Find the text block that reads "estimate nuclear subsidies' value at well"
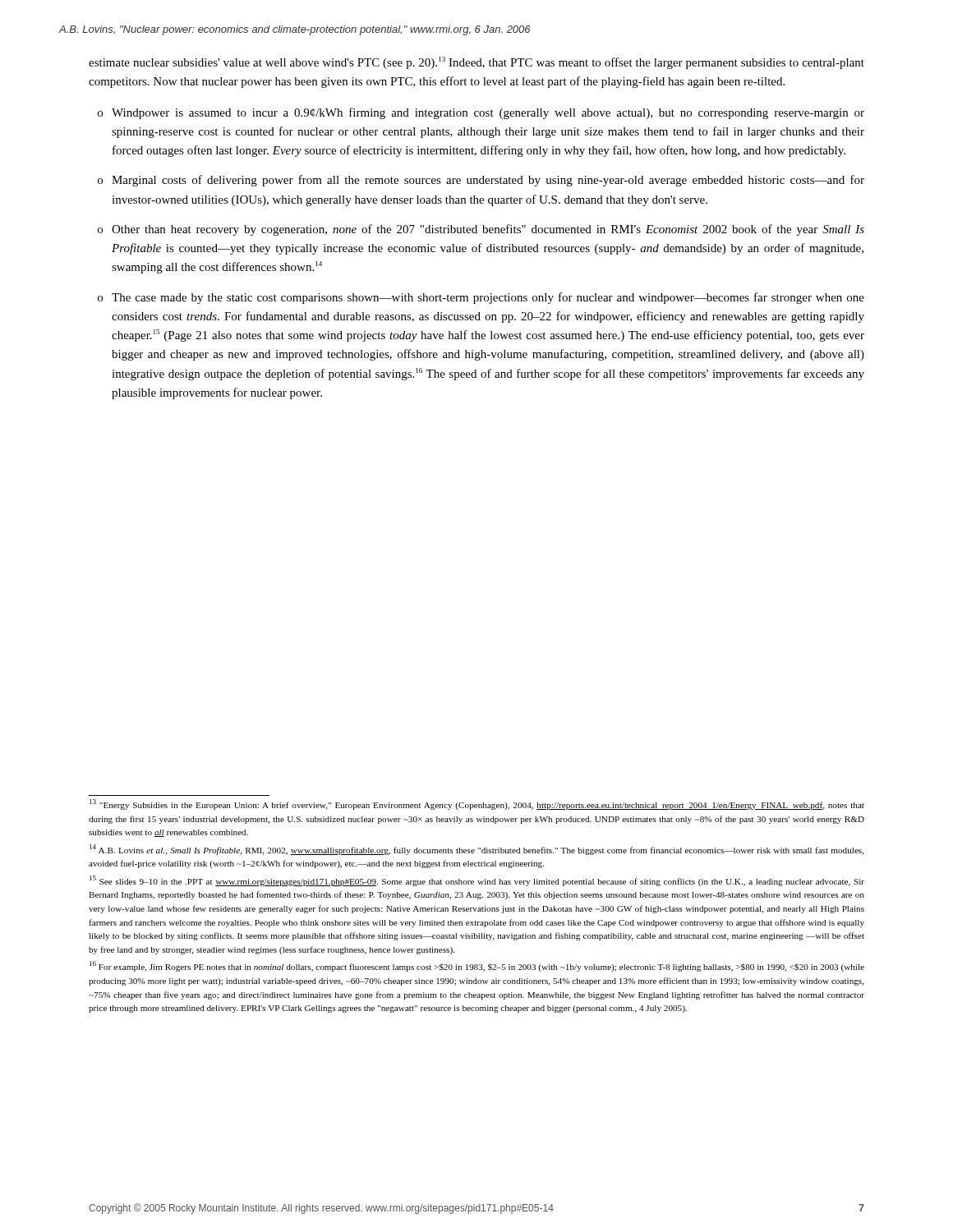 click(x=476, y=72)
